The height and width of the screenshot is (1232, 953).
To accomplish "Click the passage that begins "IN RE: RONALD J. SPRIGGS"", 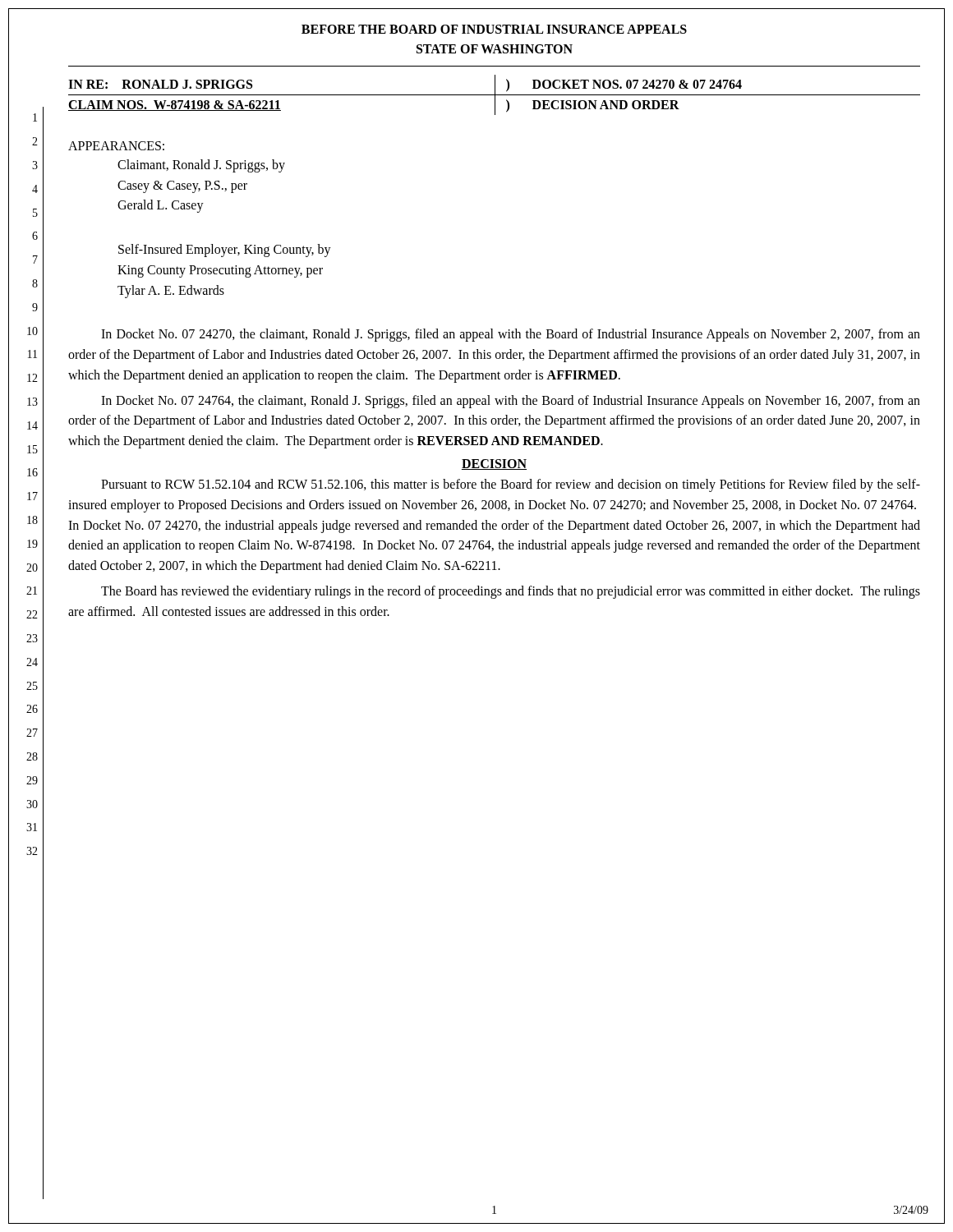I will click(x=494, y=95).
